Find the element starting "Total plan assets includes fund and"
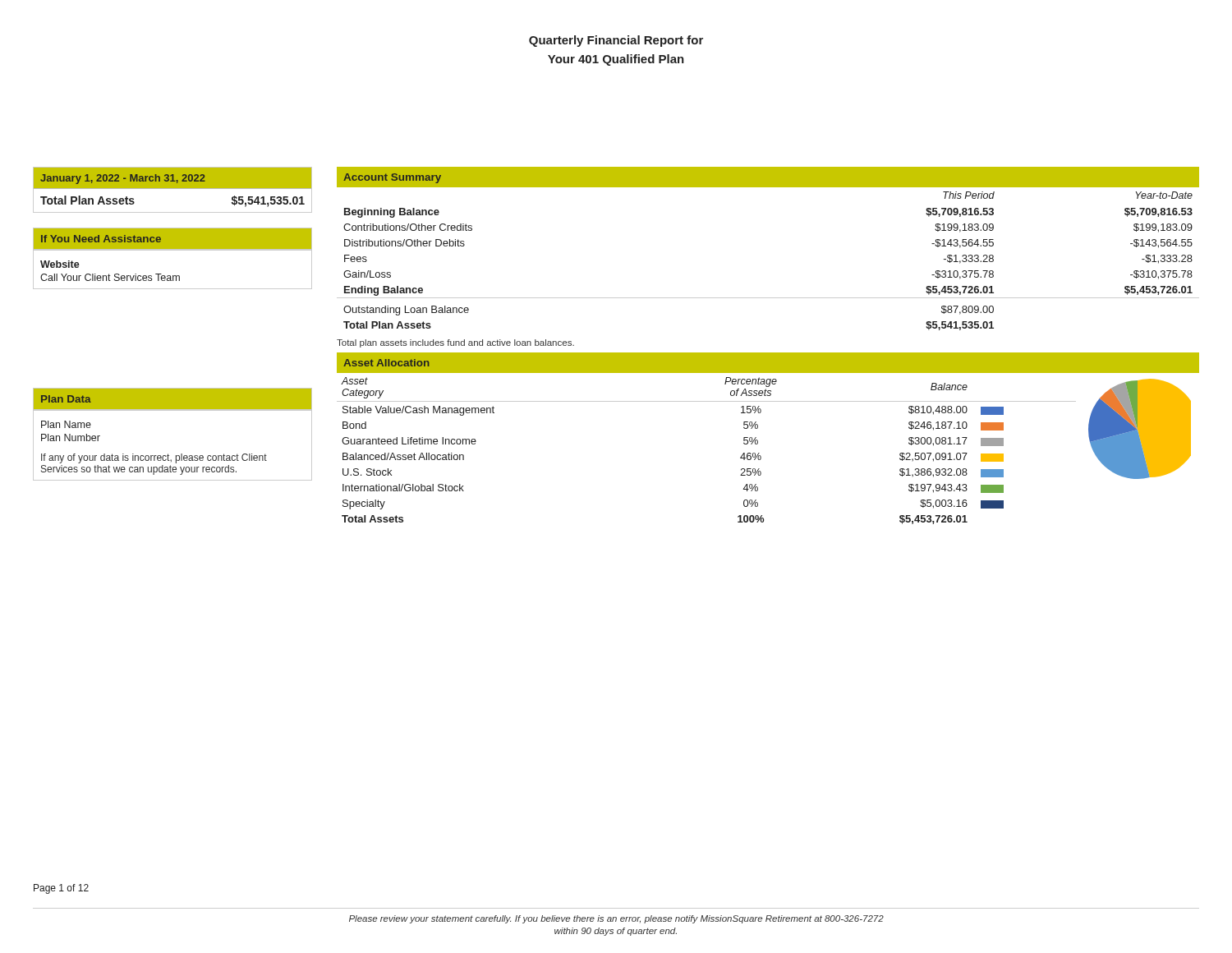 point(456,343)
